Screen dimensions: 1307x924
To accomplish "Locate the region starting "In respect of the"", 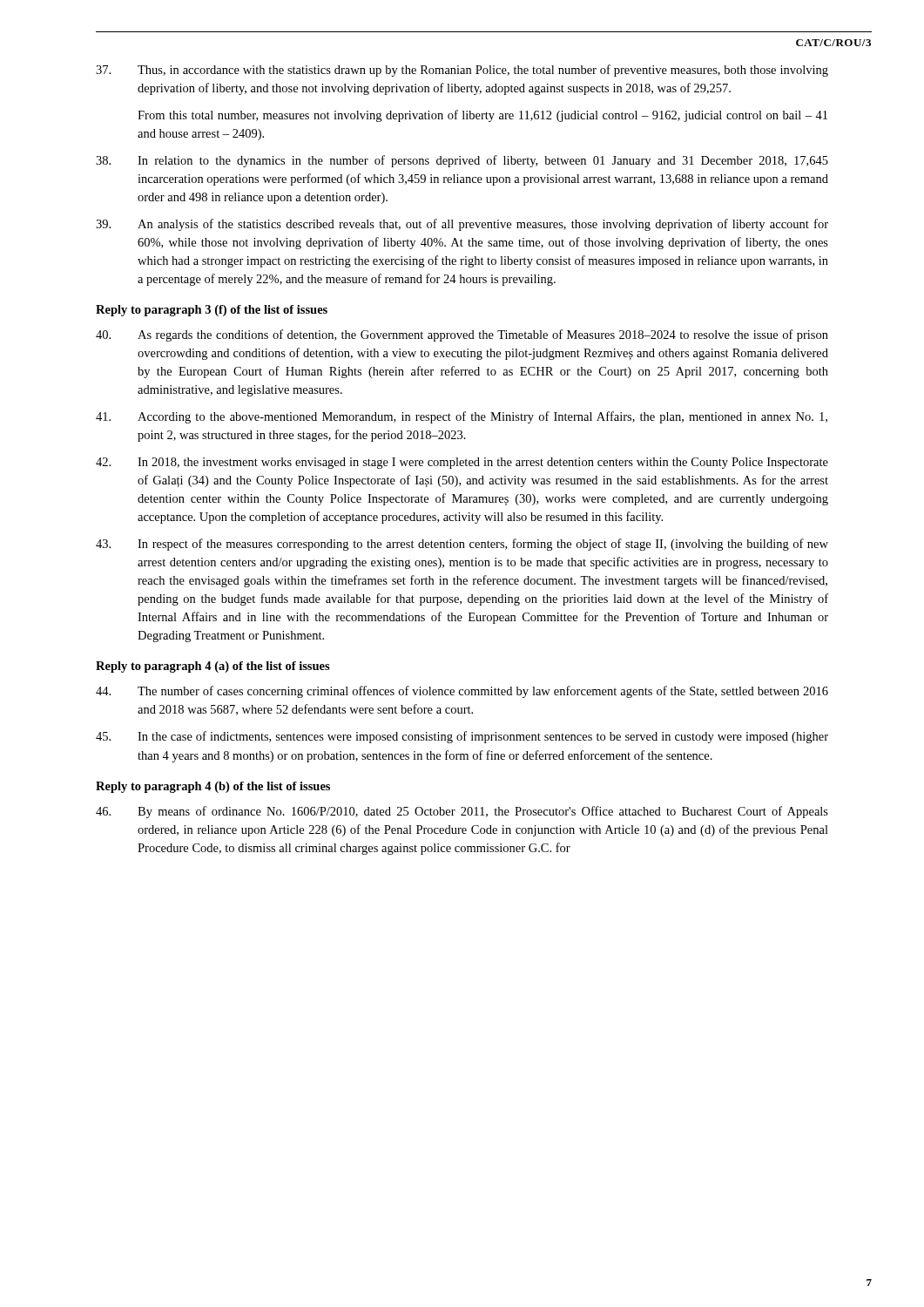I will pyautogui.click(x=462, y=590).
